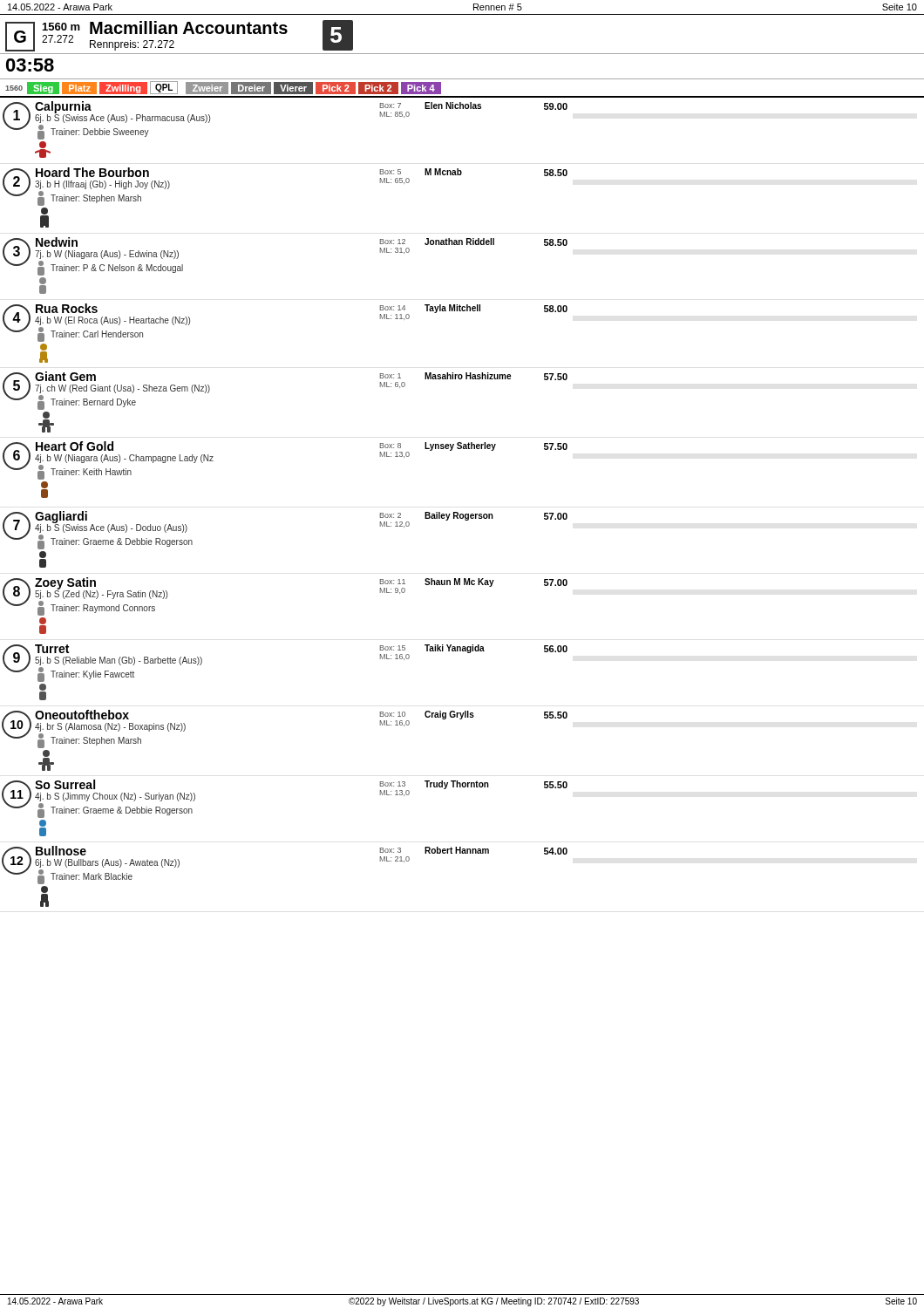The image size is (924, 1308).
Task: Point to the block beginning "1 Calpurnia 6j. b S"
Action: point(84,120)
